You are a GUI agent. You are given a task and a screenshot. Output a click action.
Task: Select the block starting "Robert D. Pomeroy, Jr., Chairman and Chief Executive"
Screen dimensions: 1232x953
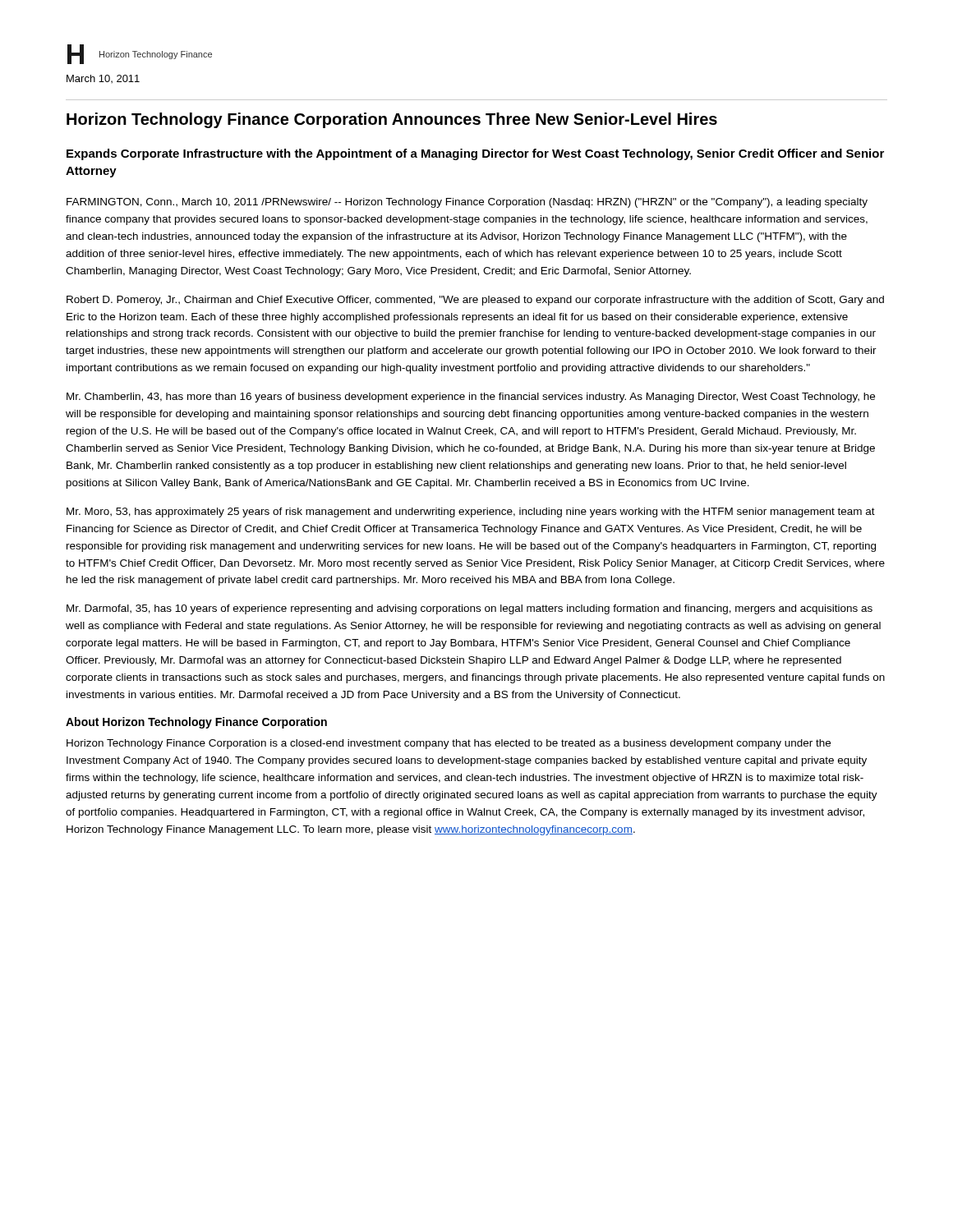coord(475,333)
